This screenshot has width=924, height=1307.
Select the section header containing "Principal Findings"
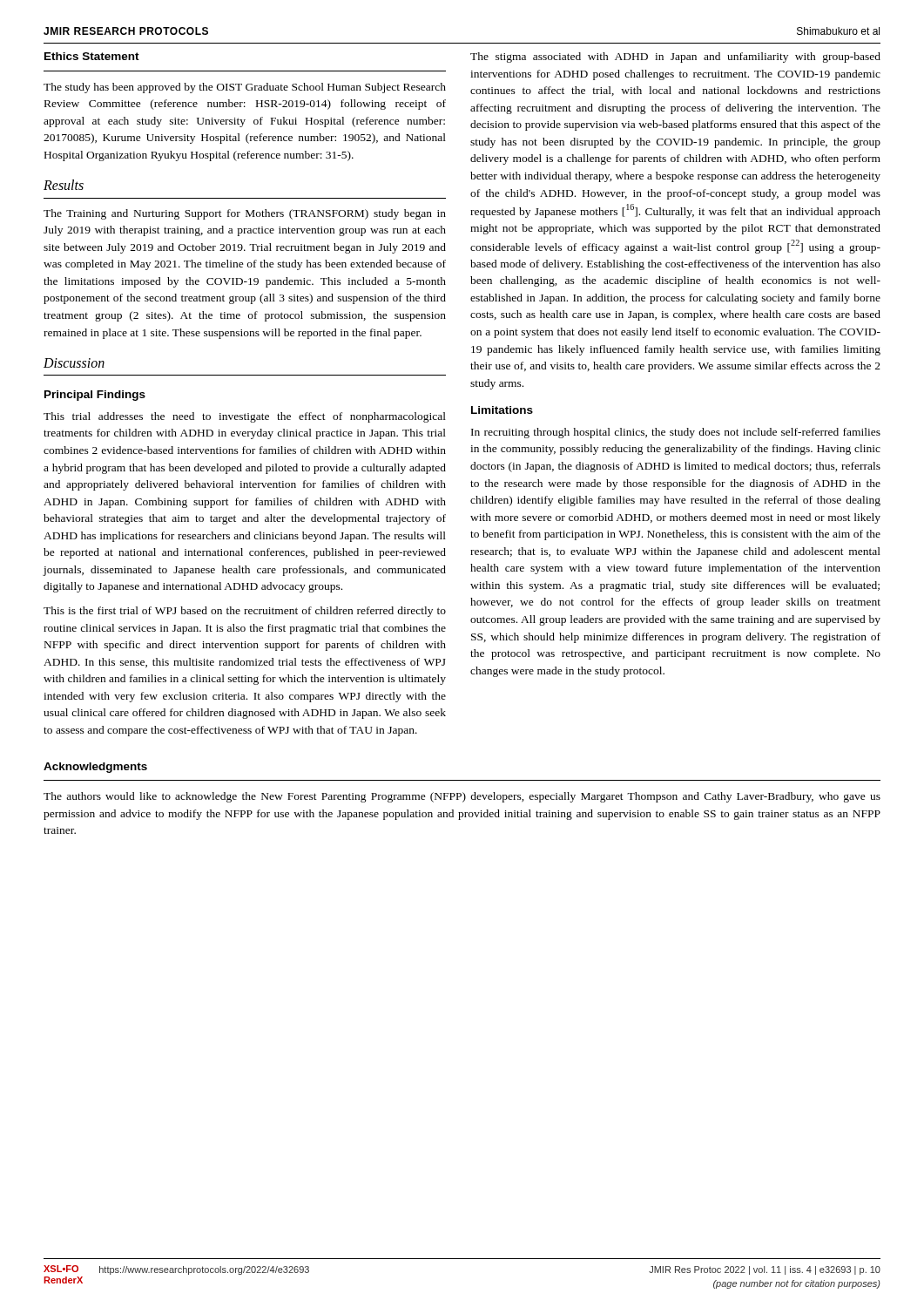pyautogui.click(x=94, y=394)
